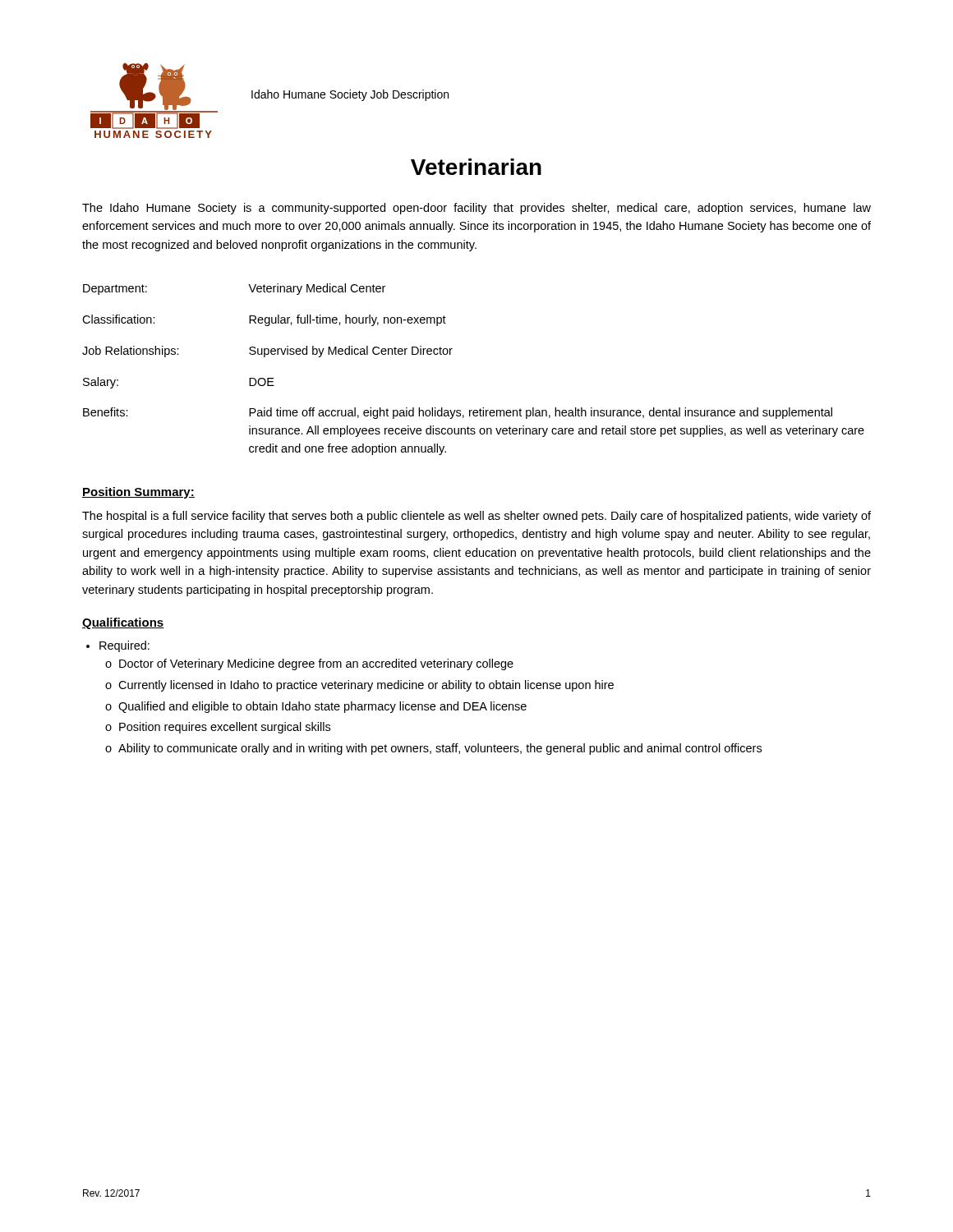Click the passage that begins "o Currently licensed"
The width and height of the screenshot is (953, 1232).
485,686
